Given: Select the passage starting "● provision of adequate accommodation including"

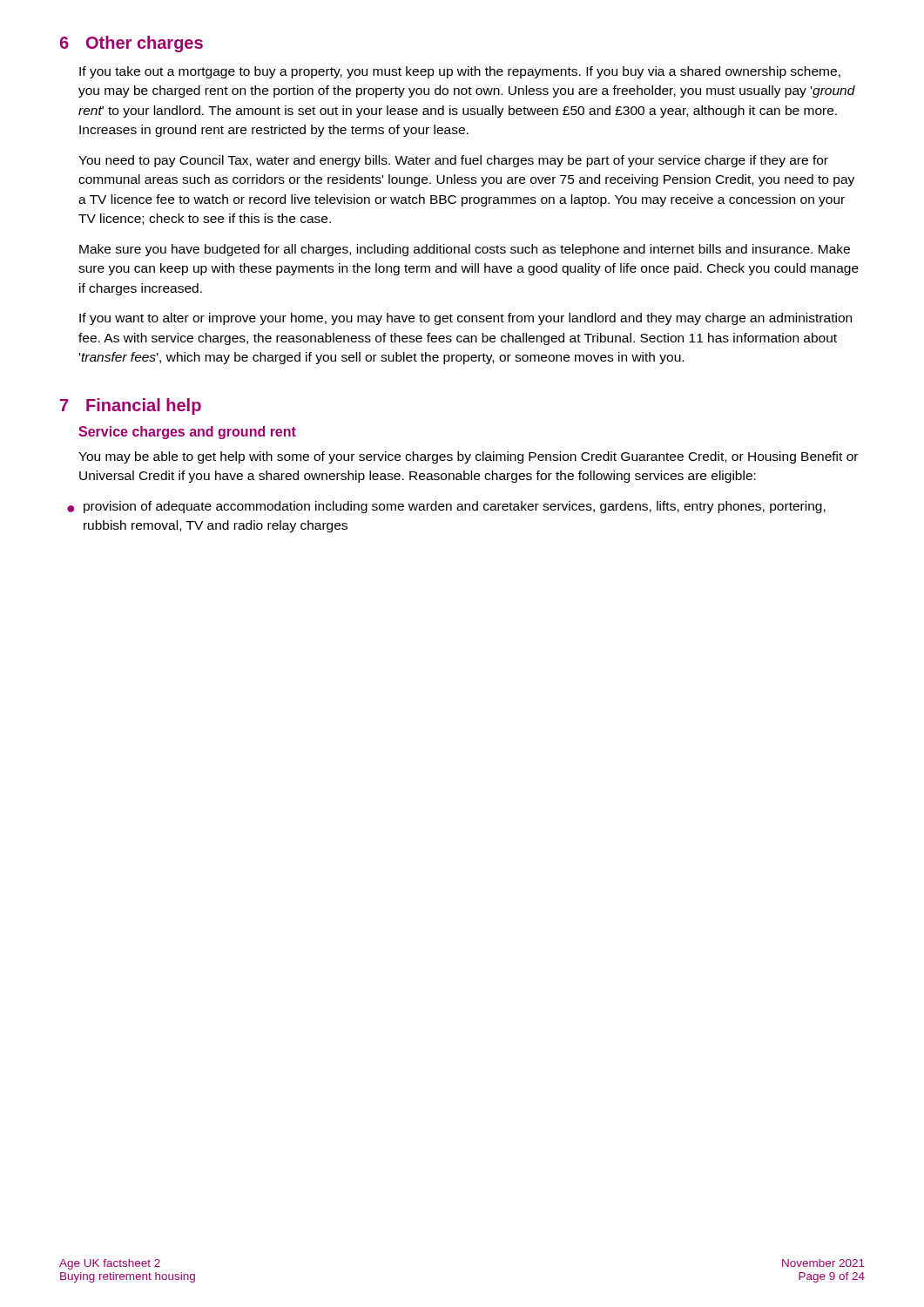Looking at the screenshot, I should pos(465,516).
